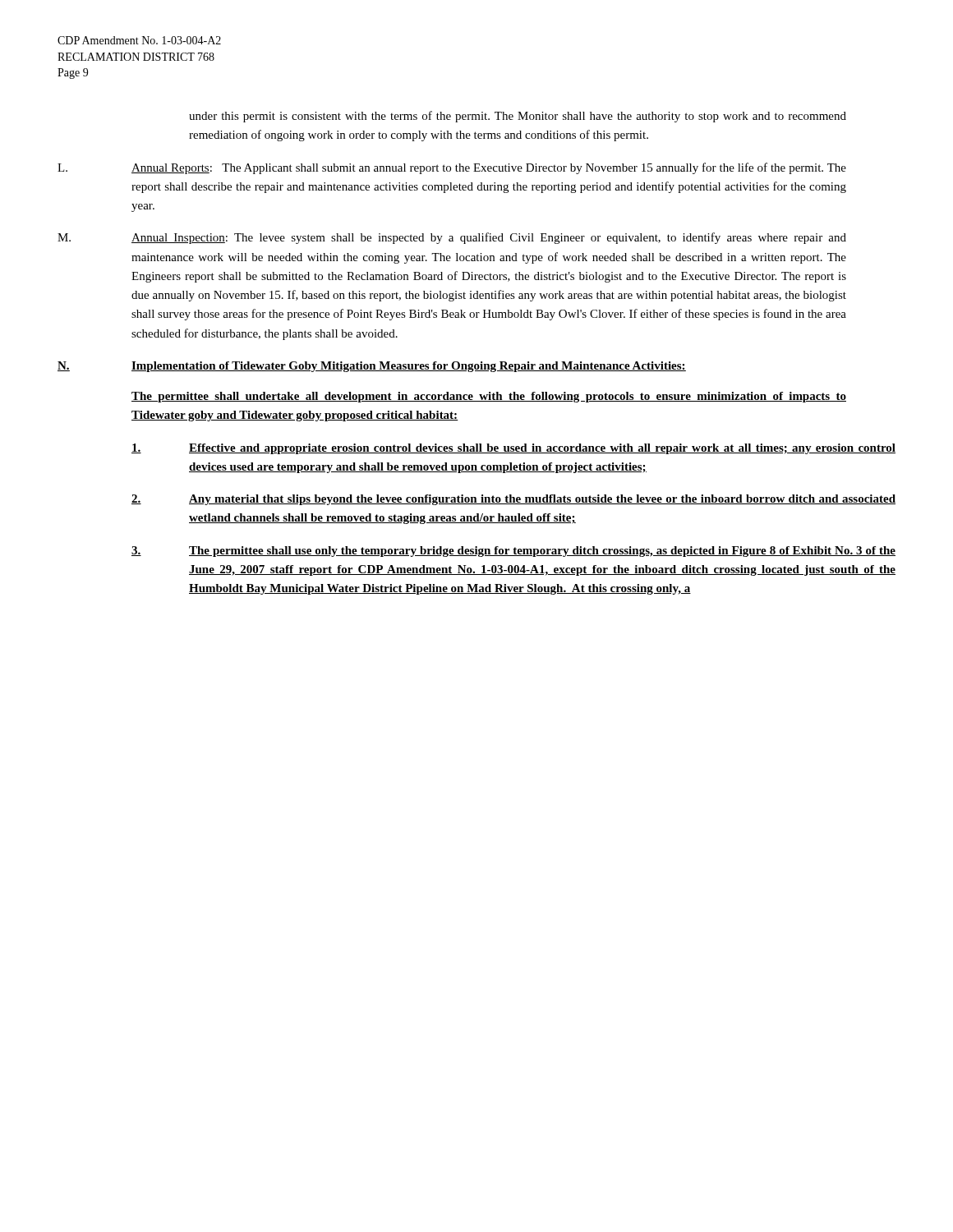Find a section header

click(452, 366)
